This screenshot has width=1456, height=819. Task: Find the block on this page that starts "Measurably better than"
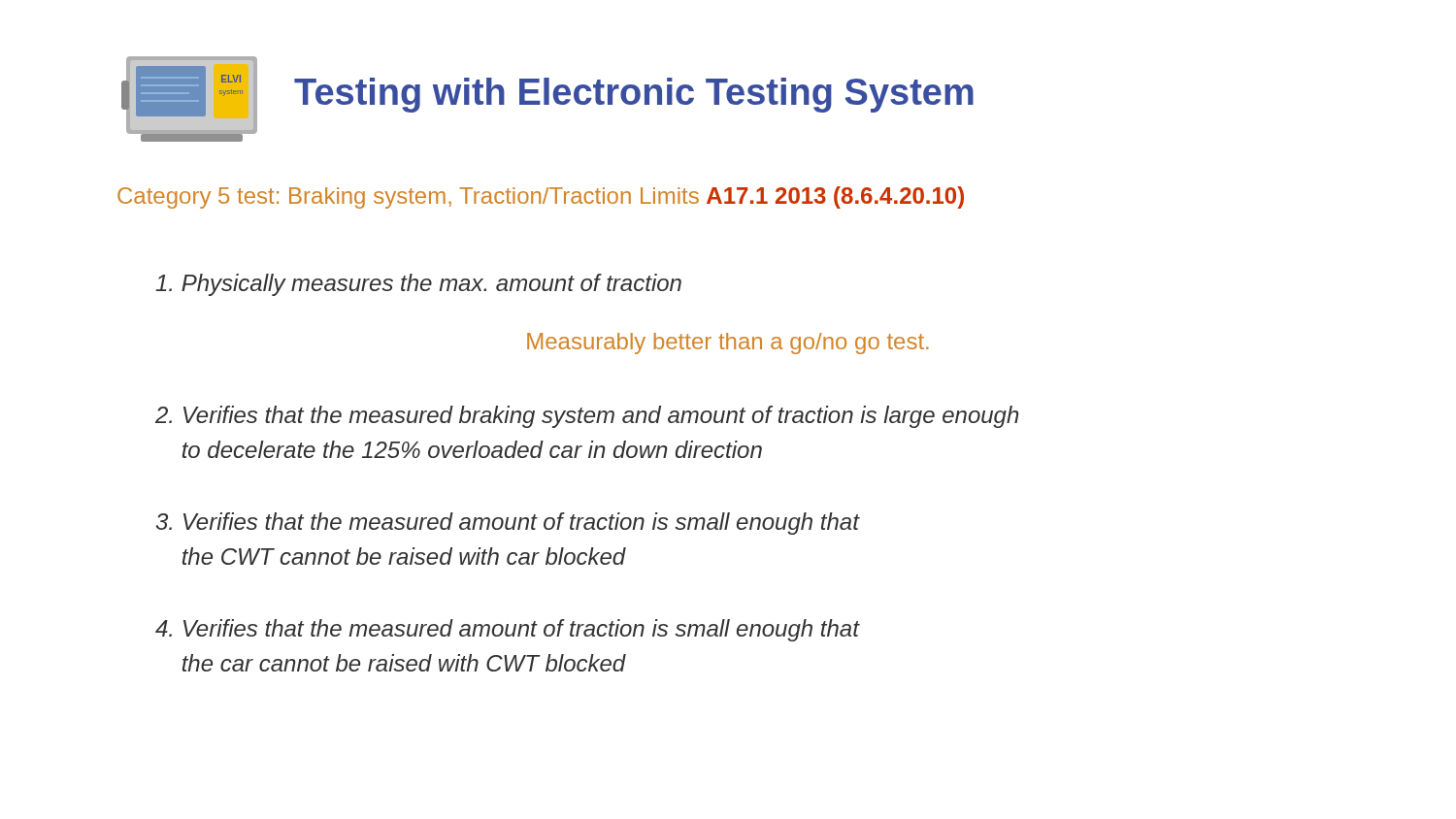point(728,341)
